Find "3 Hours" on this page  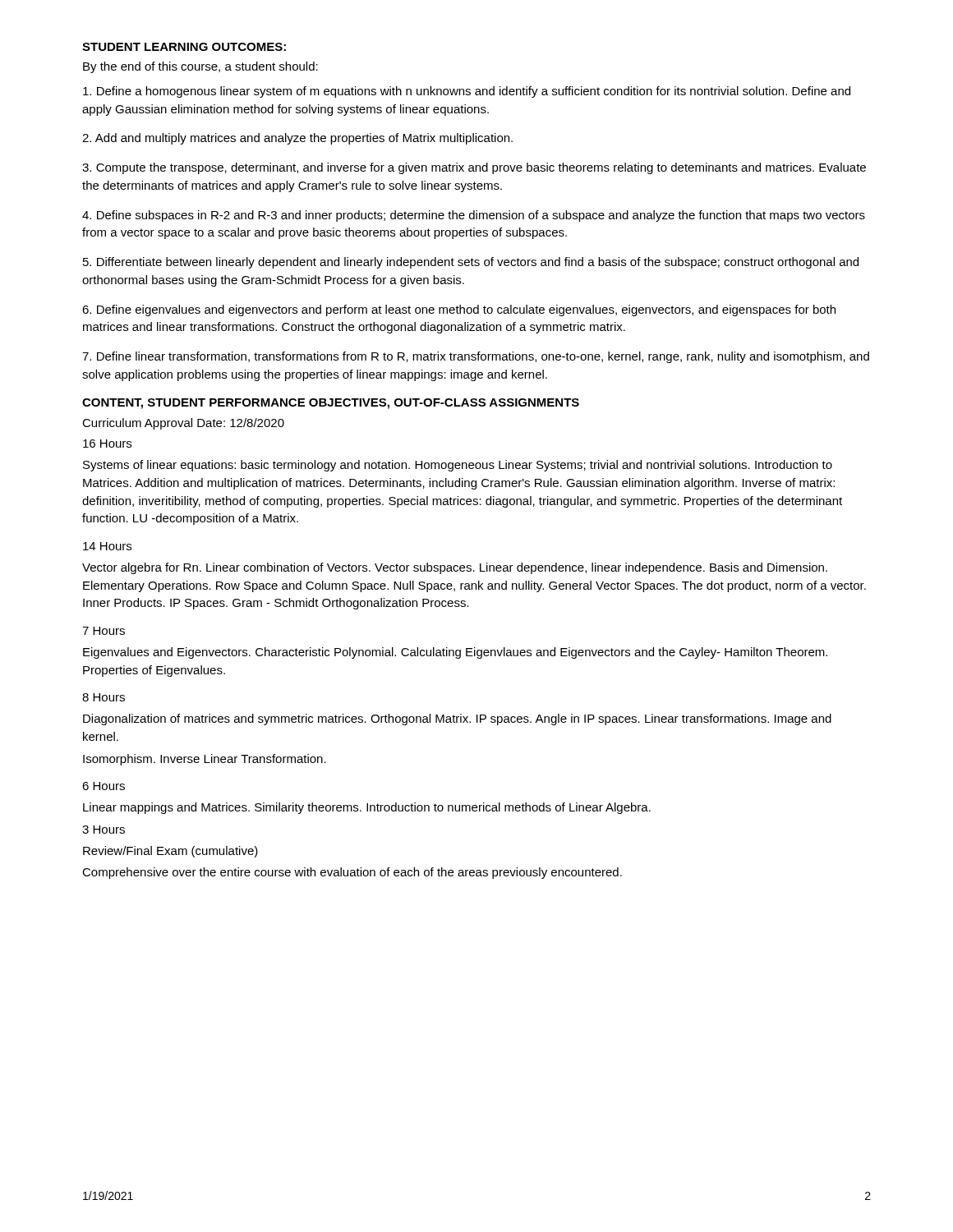[x=104, y=829]
